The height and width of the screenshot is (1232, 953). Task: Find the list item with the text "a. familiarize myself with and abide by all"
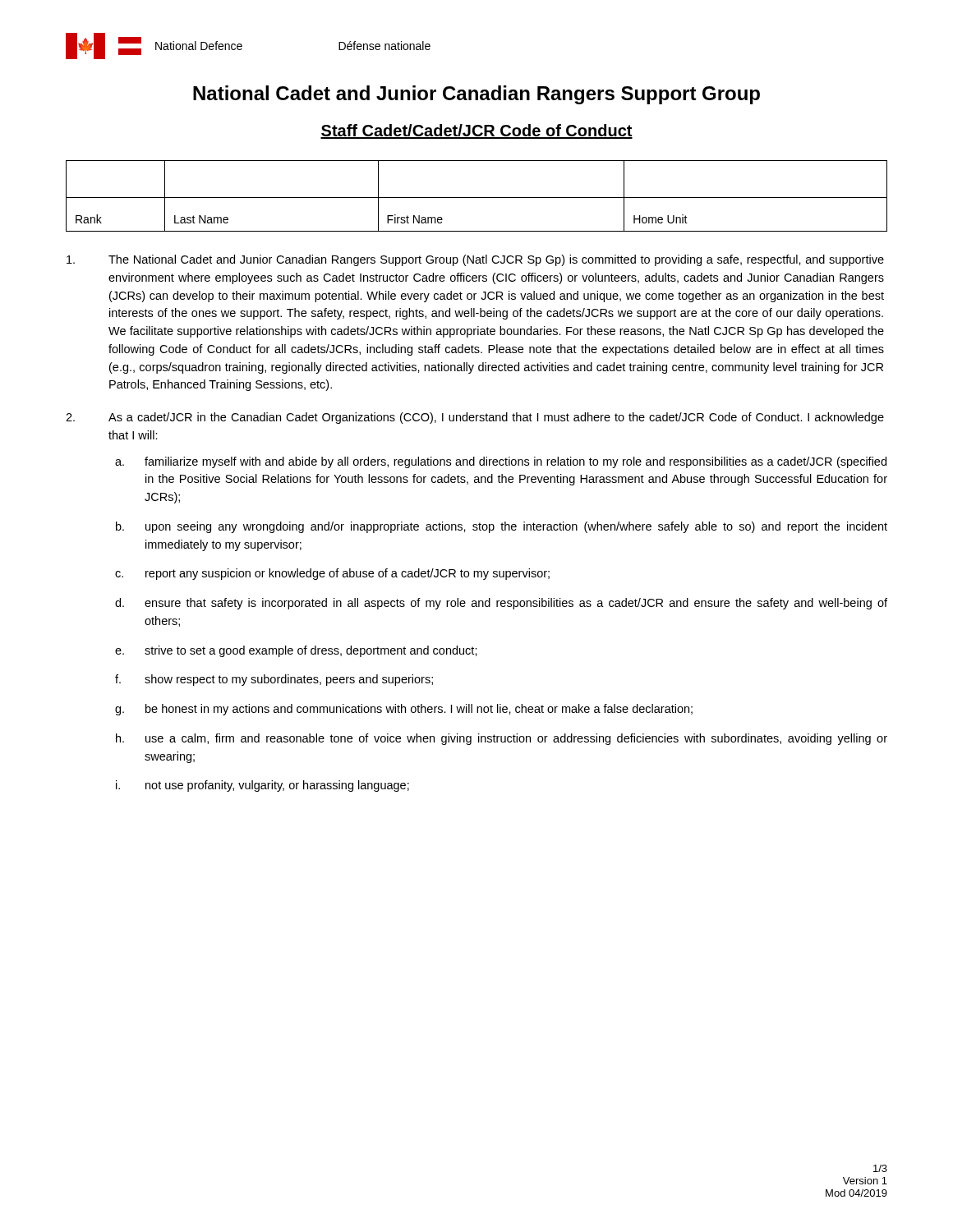tap(501, 480)
